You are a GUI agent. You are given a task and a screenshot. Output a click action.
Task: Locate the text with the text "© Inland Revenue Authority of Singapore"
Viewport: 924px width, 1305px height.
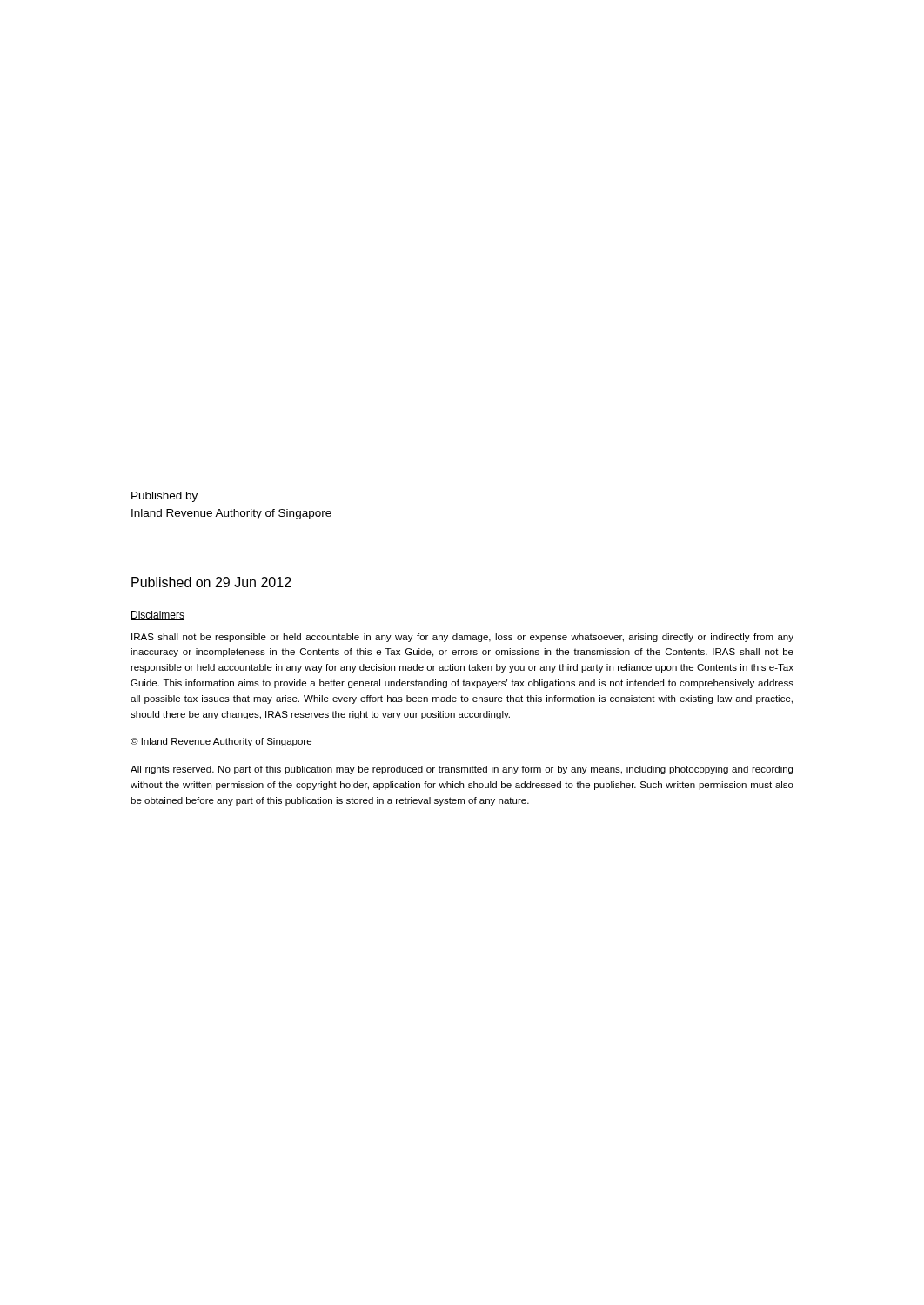221,742
